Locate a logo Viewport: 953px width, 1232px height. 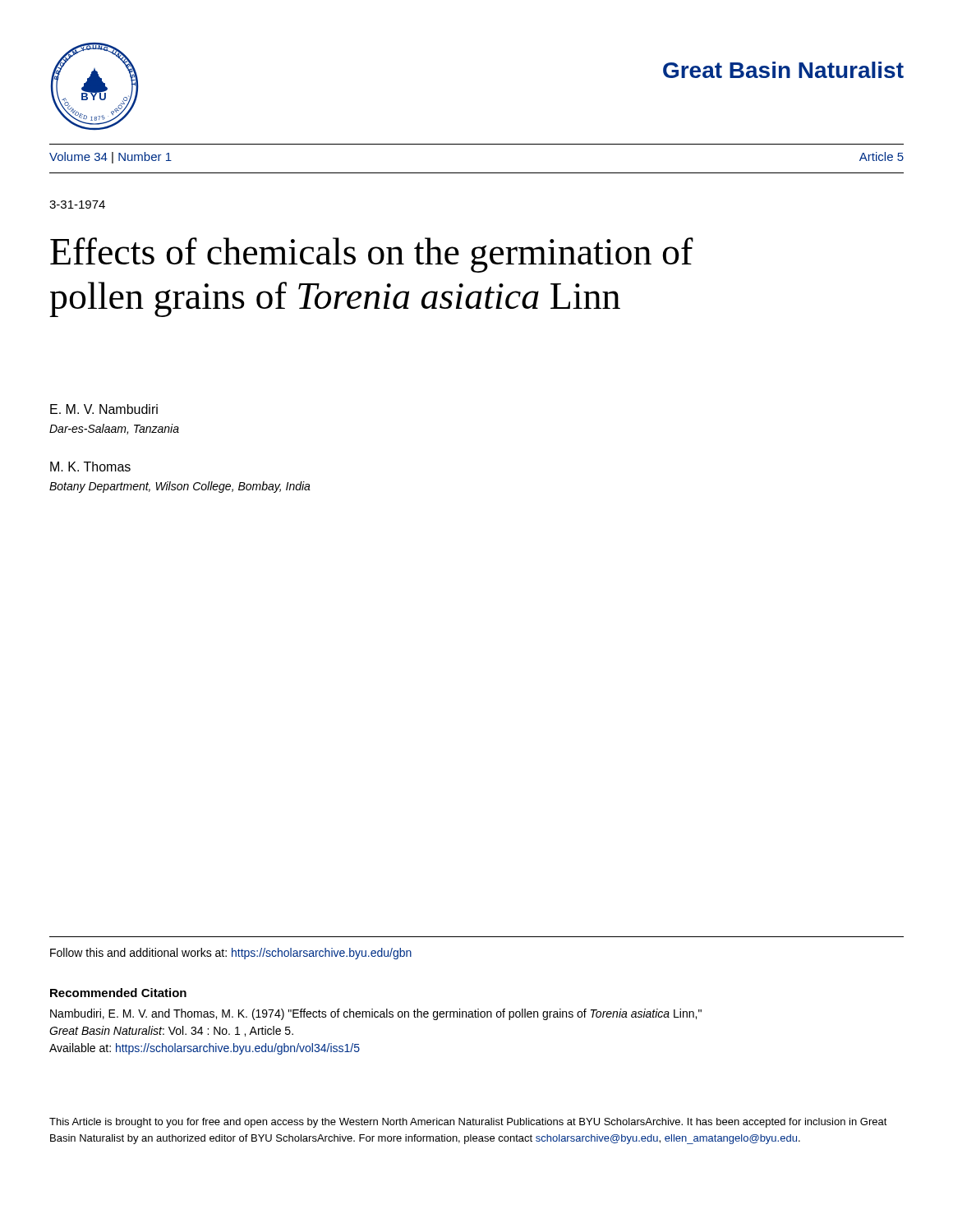(x=94, y=88)
